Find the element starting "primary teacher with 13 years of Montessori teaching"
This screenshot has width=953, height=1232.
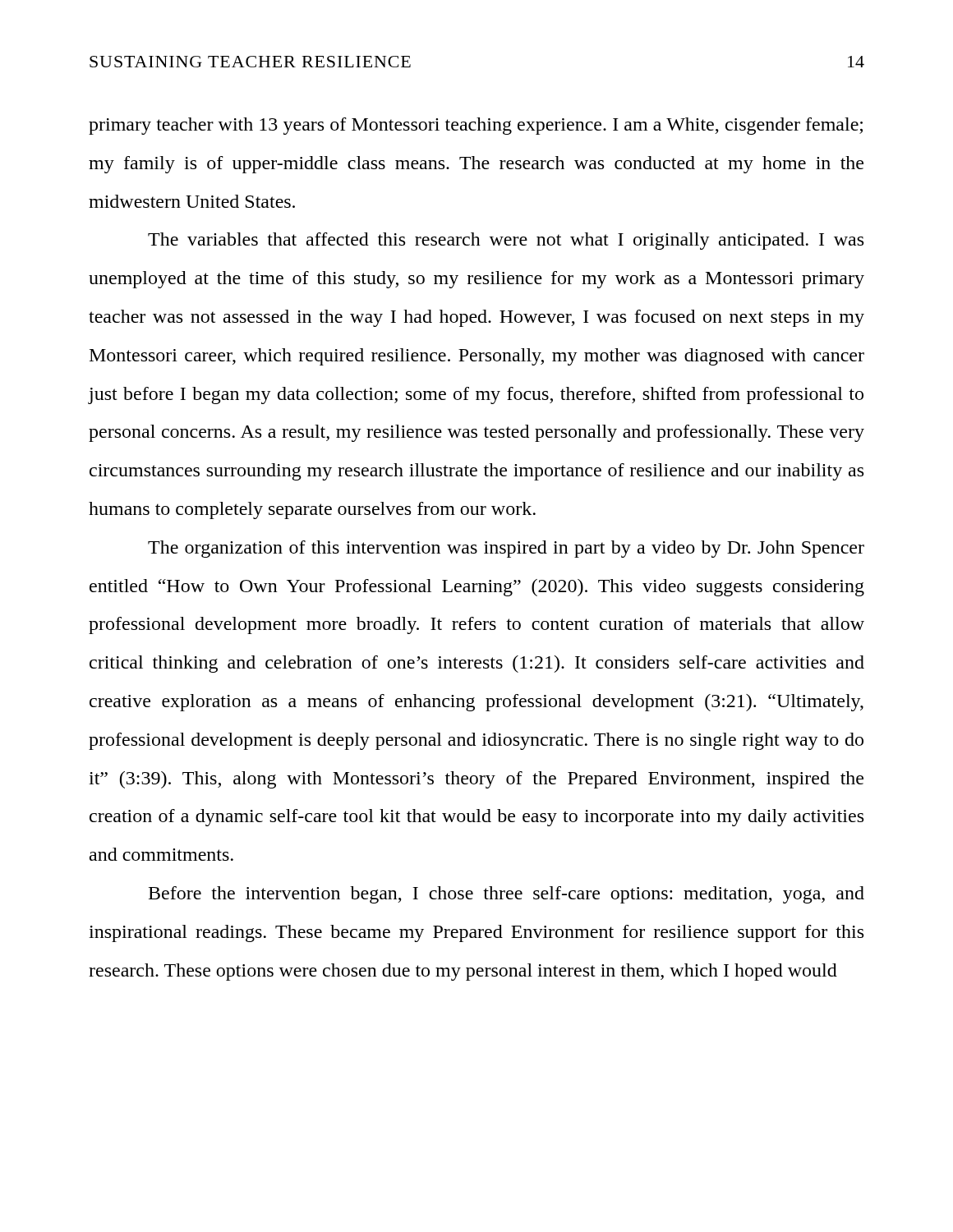click(x=476, y=162)
